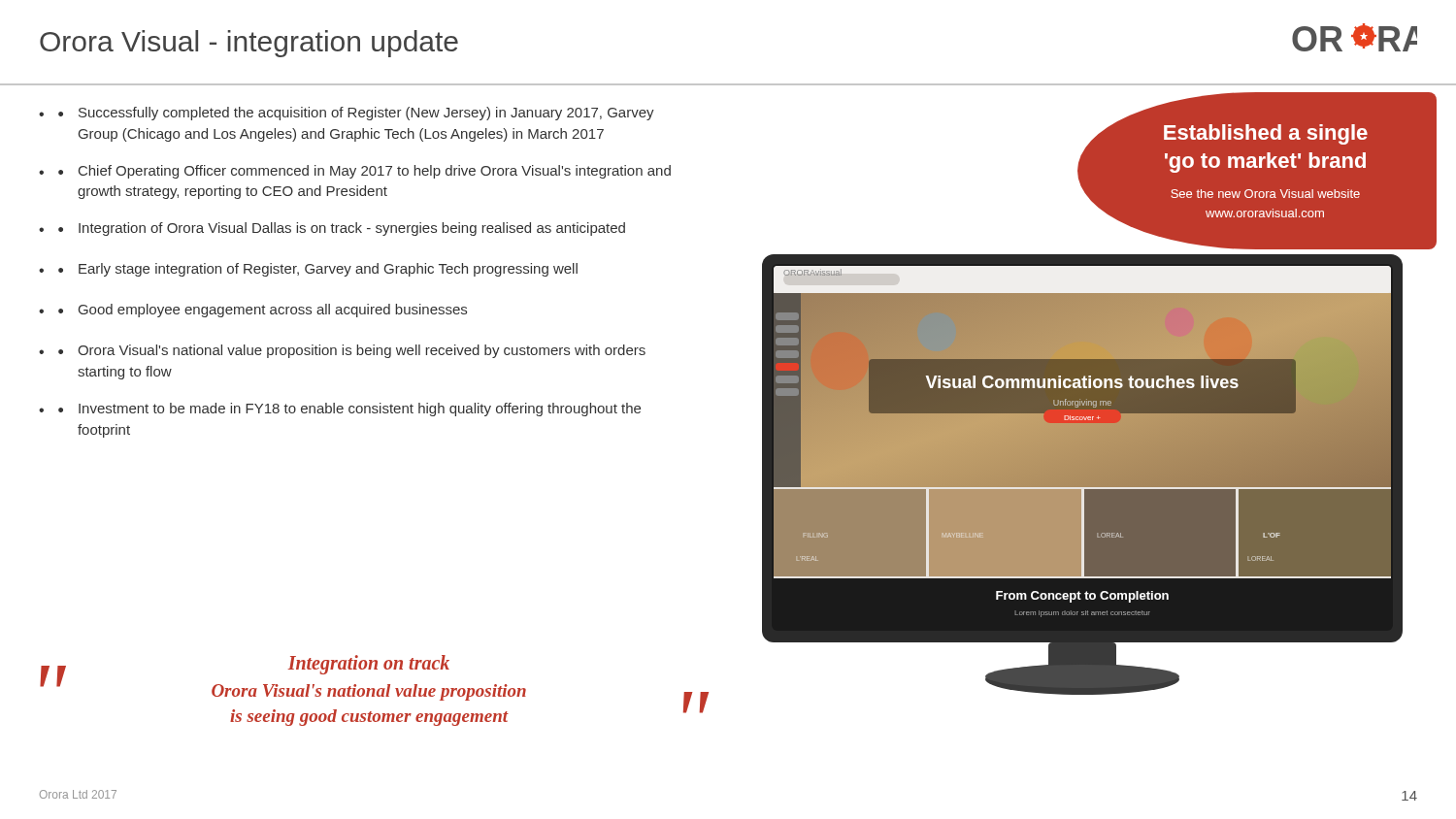The height and width of the screenshot is (819, 1456).
Task: Click on the block starting "• Investment to be made in FY18 to"
Action: pyautogui.click(x=373, y=419)
